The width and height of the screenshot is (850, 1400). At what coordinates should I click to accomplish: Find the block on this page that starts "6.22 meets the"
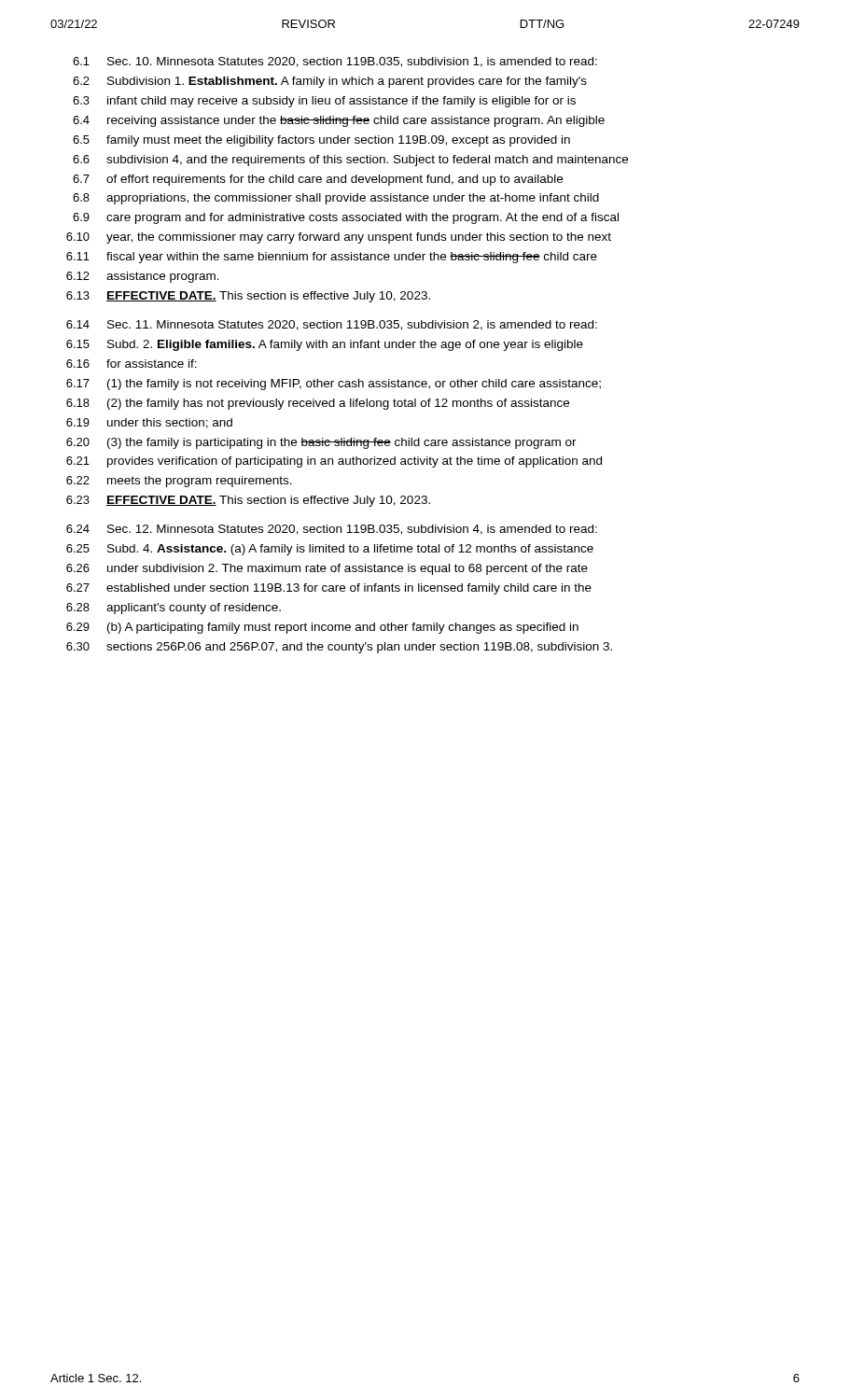coord(179,482)
